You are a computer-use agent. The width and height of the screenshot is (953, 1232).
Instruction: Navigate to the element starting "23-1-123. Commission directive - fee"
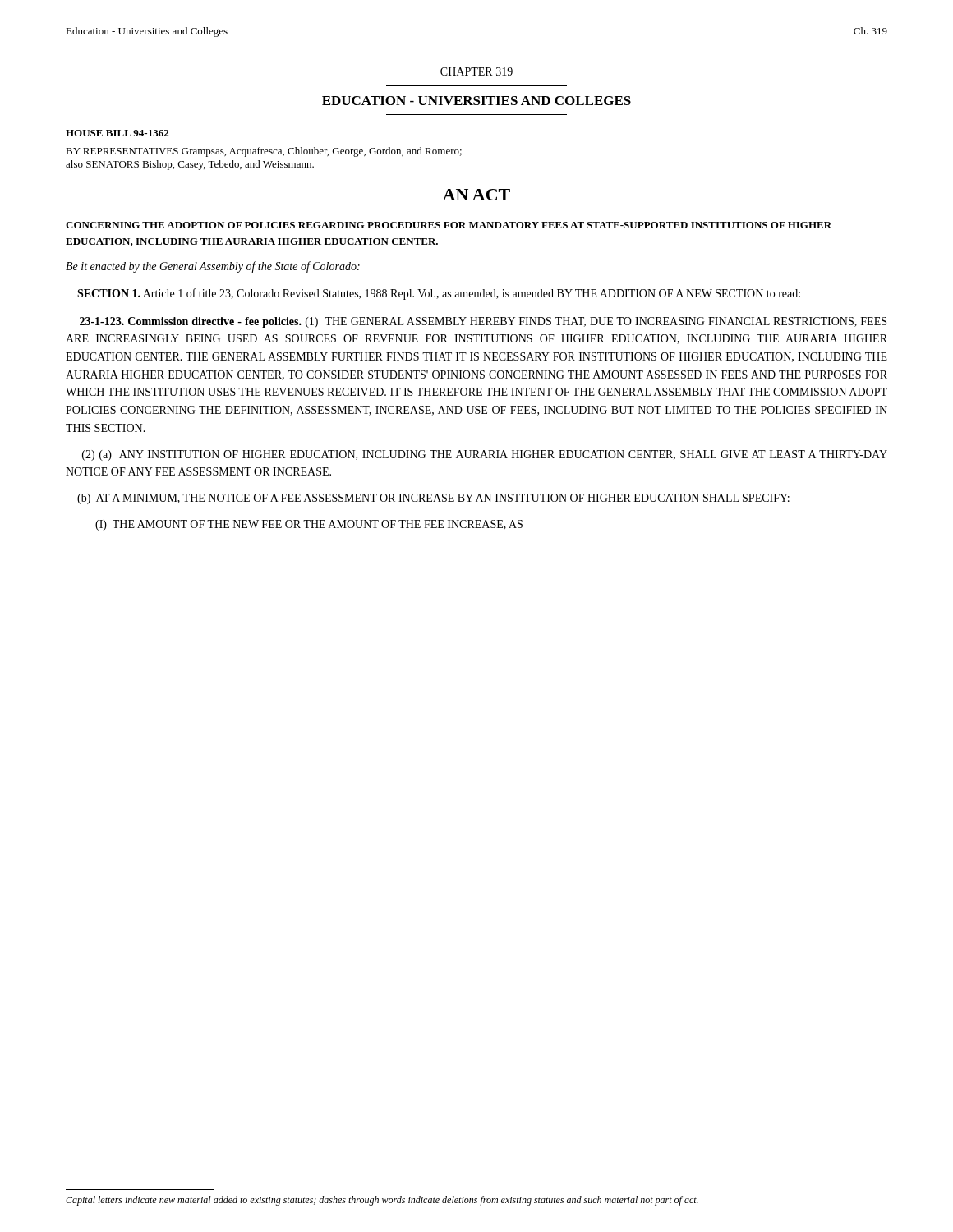[476, 375]
